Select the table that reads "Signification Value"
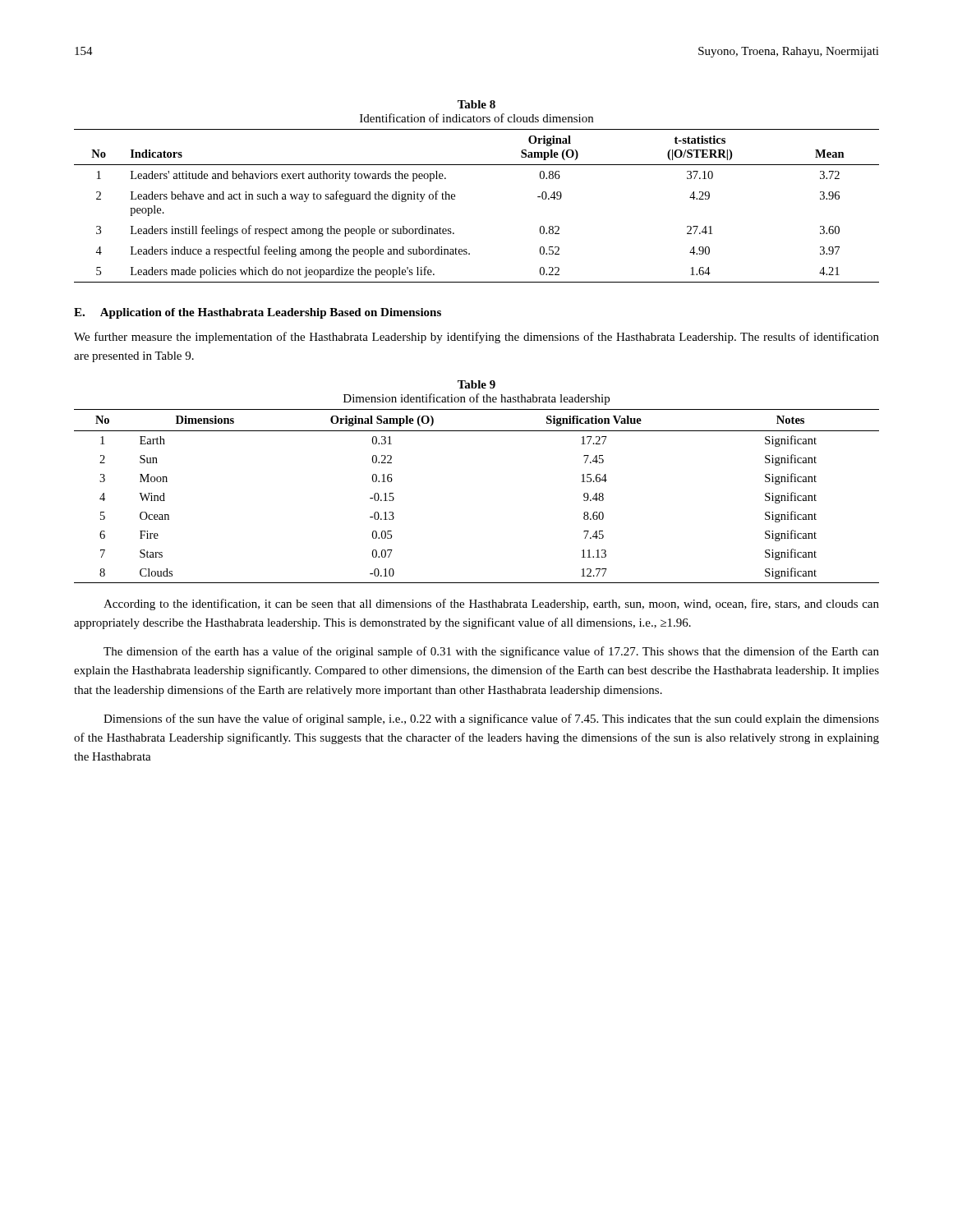This screenshot has height=1232, width=953. point(476,496)
